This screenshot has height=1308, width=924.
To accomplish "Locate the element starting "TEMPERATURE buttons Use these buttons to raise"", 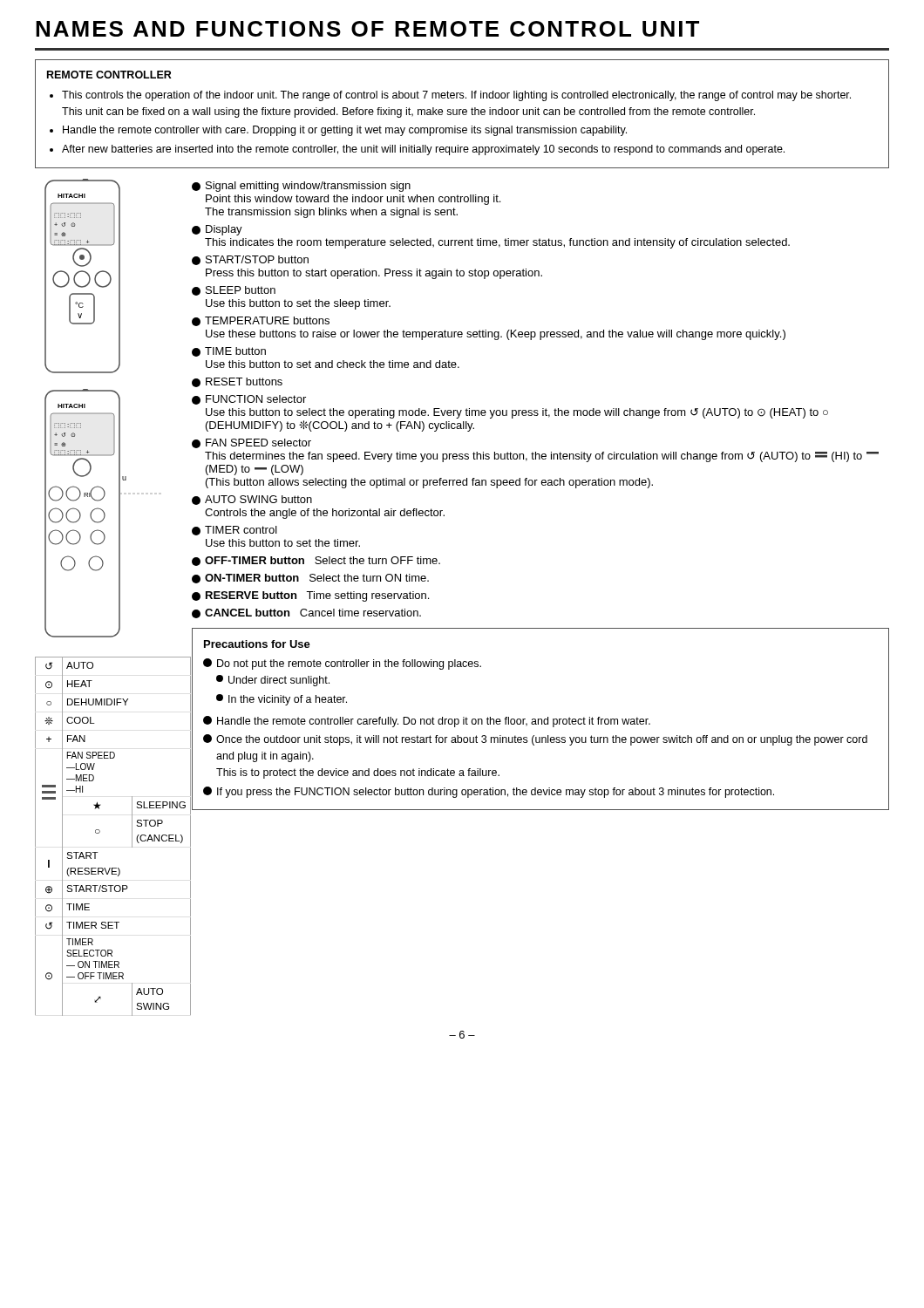I will click(x=540, y=327).
